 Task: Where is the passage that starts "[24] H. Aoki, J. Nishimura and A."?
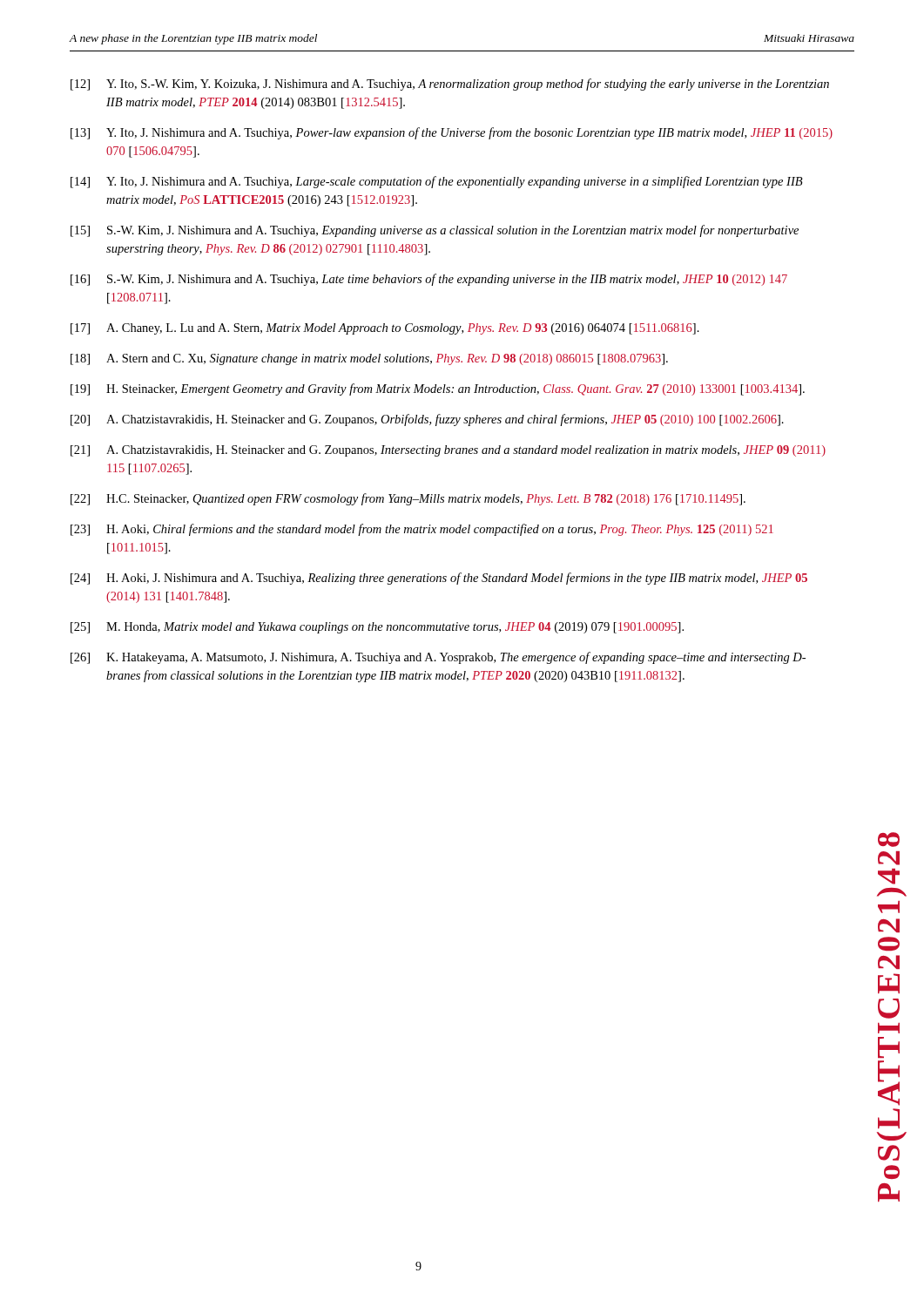click(x=453, y=588)
